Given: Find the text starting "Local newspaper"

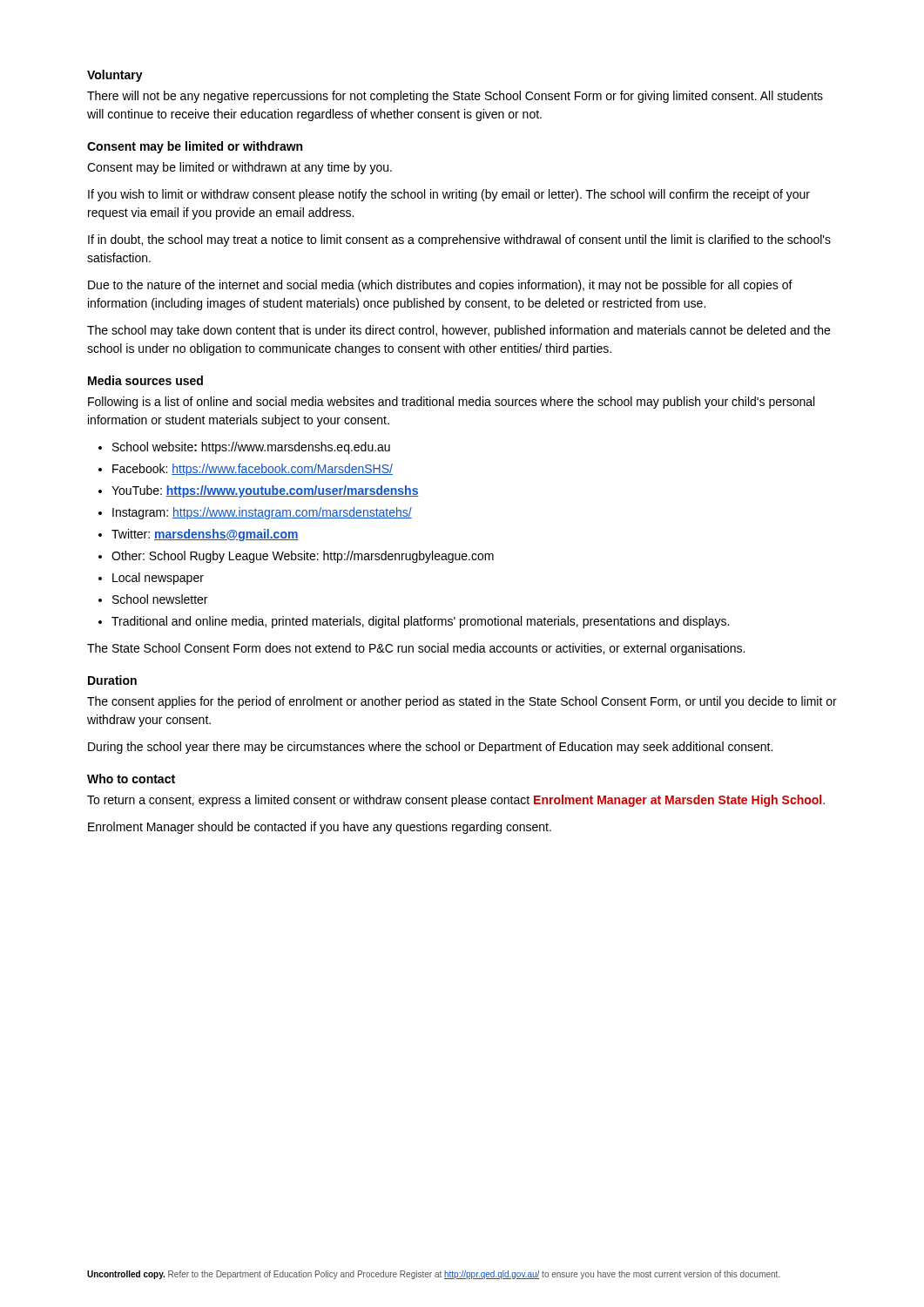Looking at the screenshot, I should (x=158, y=578).
